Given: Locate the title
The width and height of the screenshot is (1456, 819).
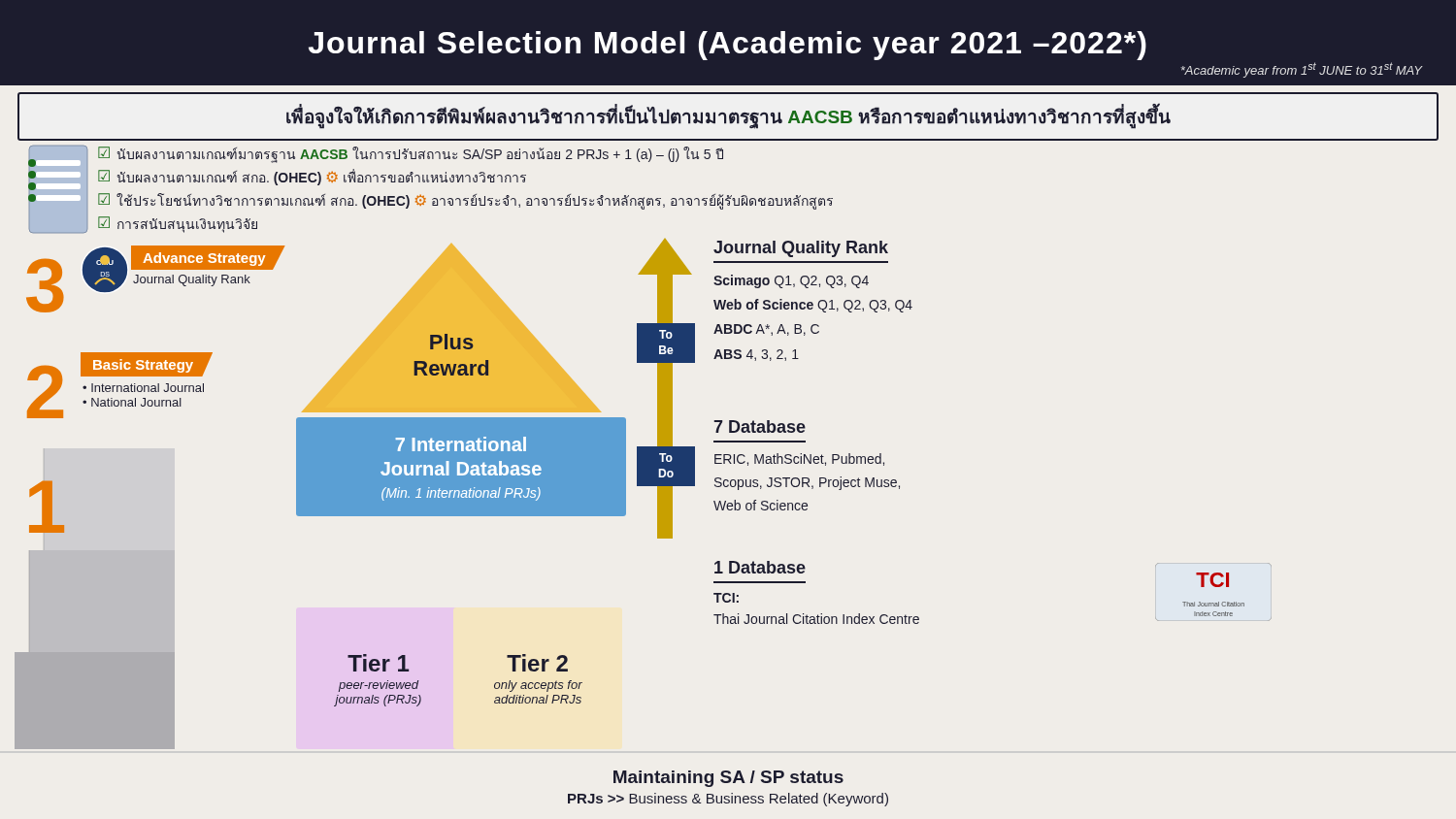Looking at the screenshot, I should 728,43.
